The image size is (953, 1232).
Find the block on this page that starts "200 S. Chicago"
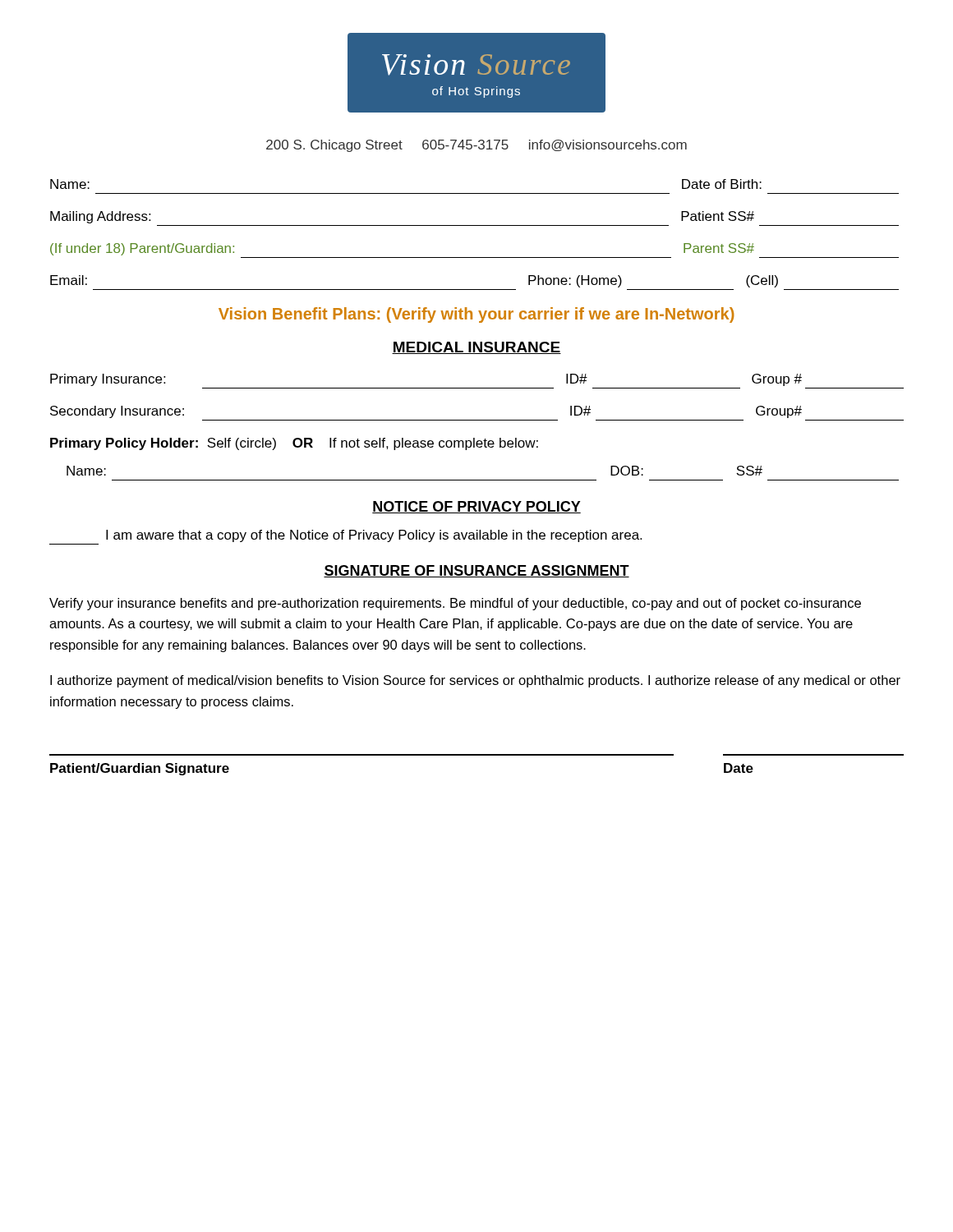point(476,145)
